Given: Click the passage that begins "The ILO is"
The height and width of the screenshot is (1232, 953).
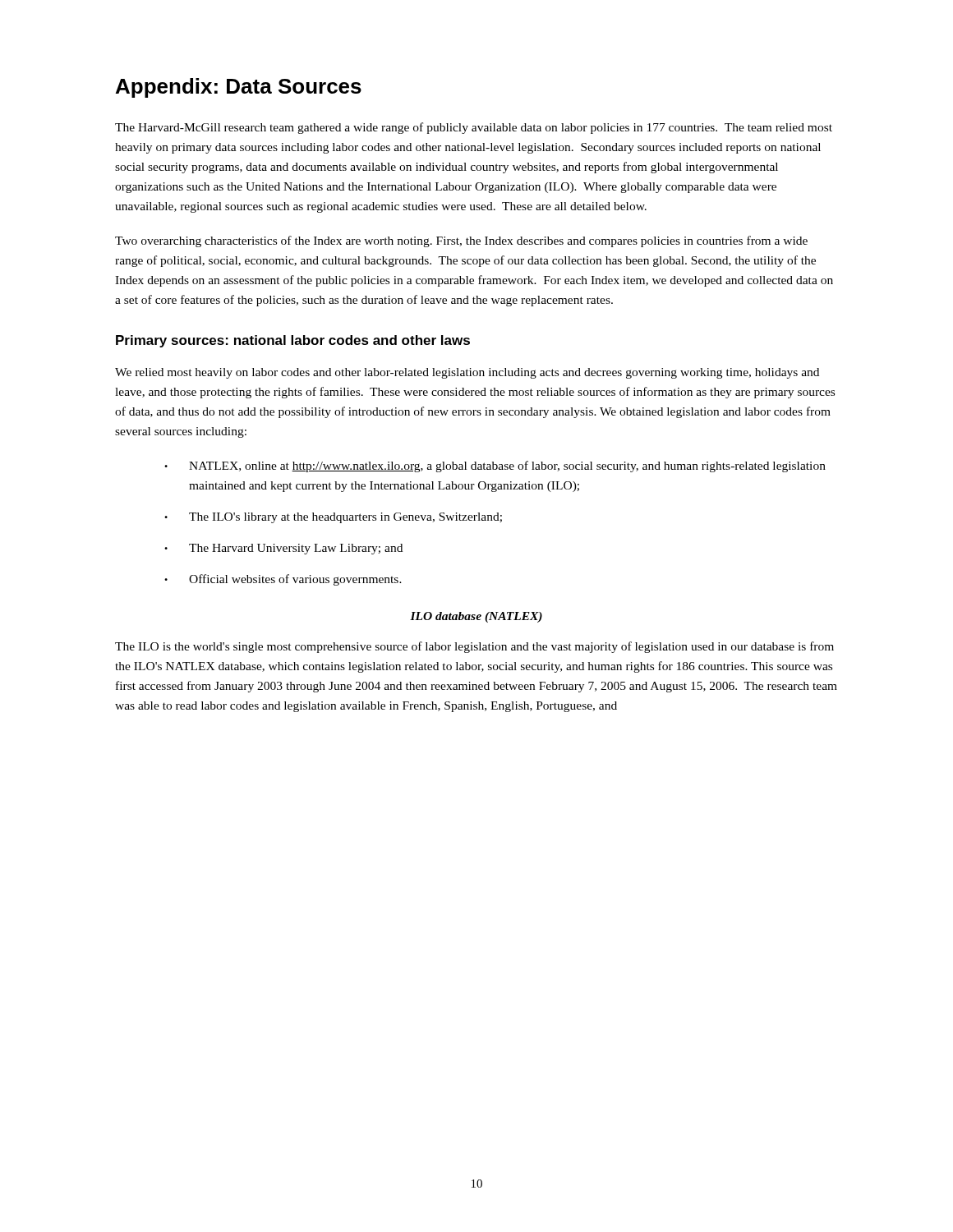Looking at the screenshot, I should click(x=476, y=676).
